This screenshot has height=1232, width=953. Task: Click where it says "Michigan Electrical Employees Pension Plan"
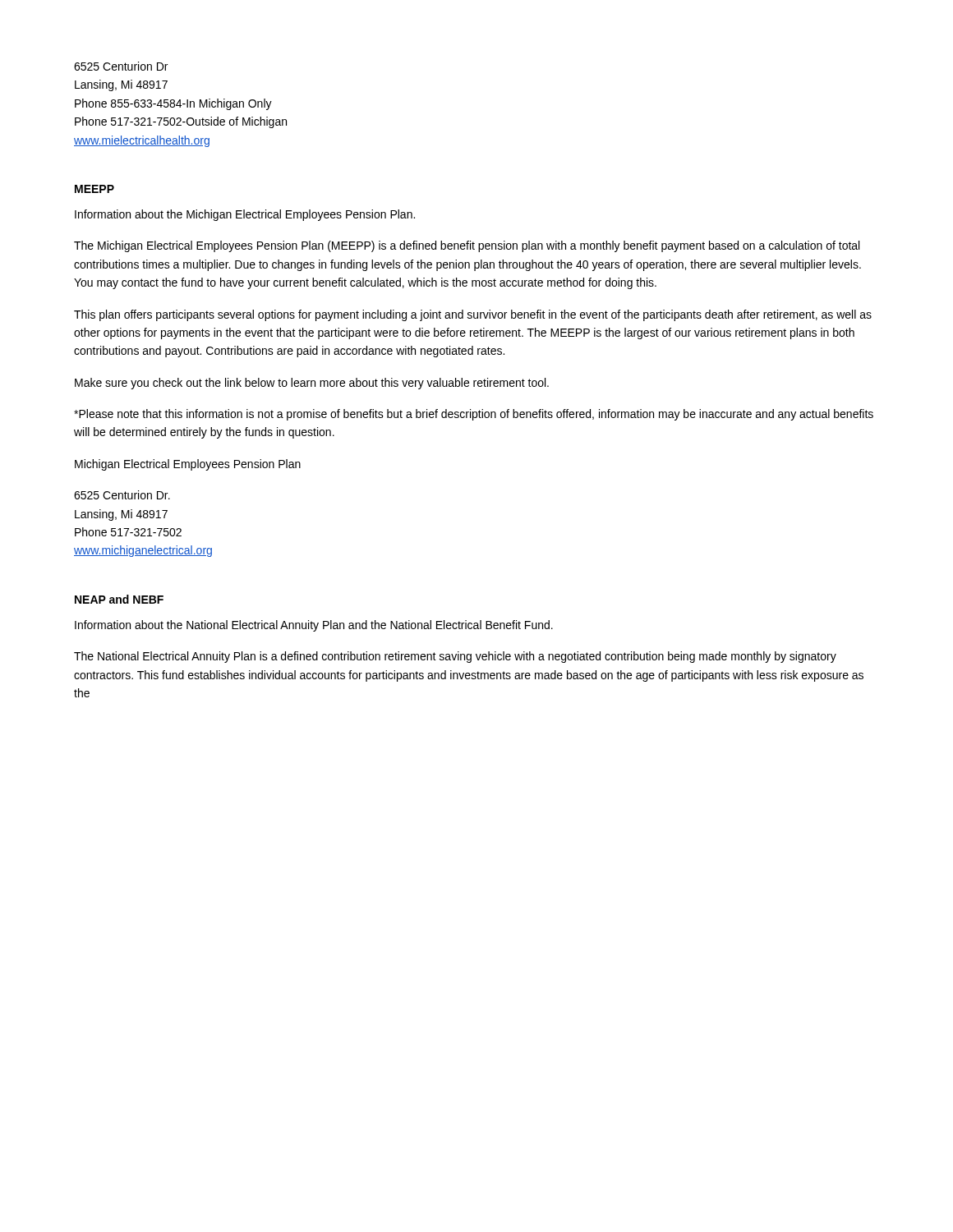pos(187,464)
